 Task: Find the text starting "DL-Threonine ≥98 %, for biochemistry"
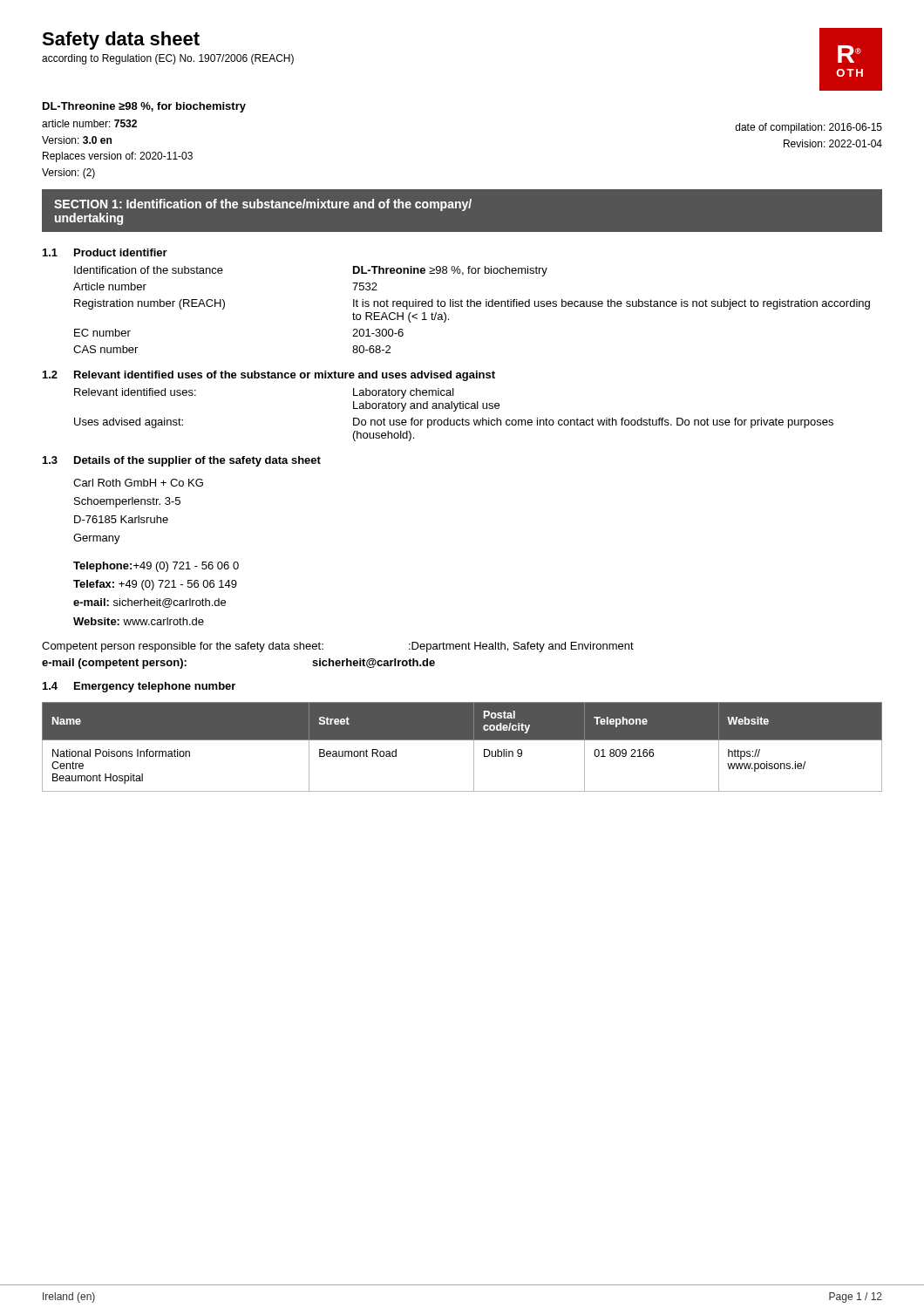click(x=144, y=106)
